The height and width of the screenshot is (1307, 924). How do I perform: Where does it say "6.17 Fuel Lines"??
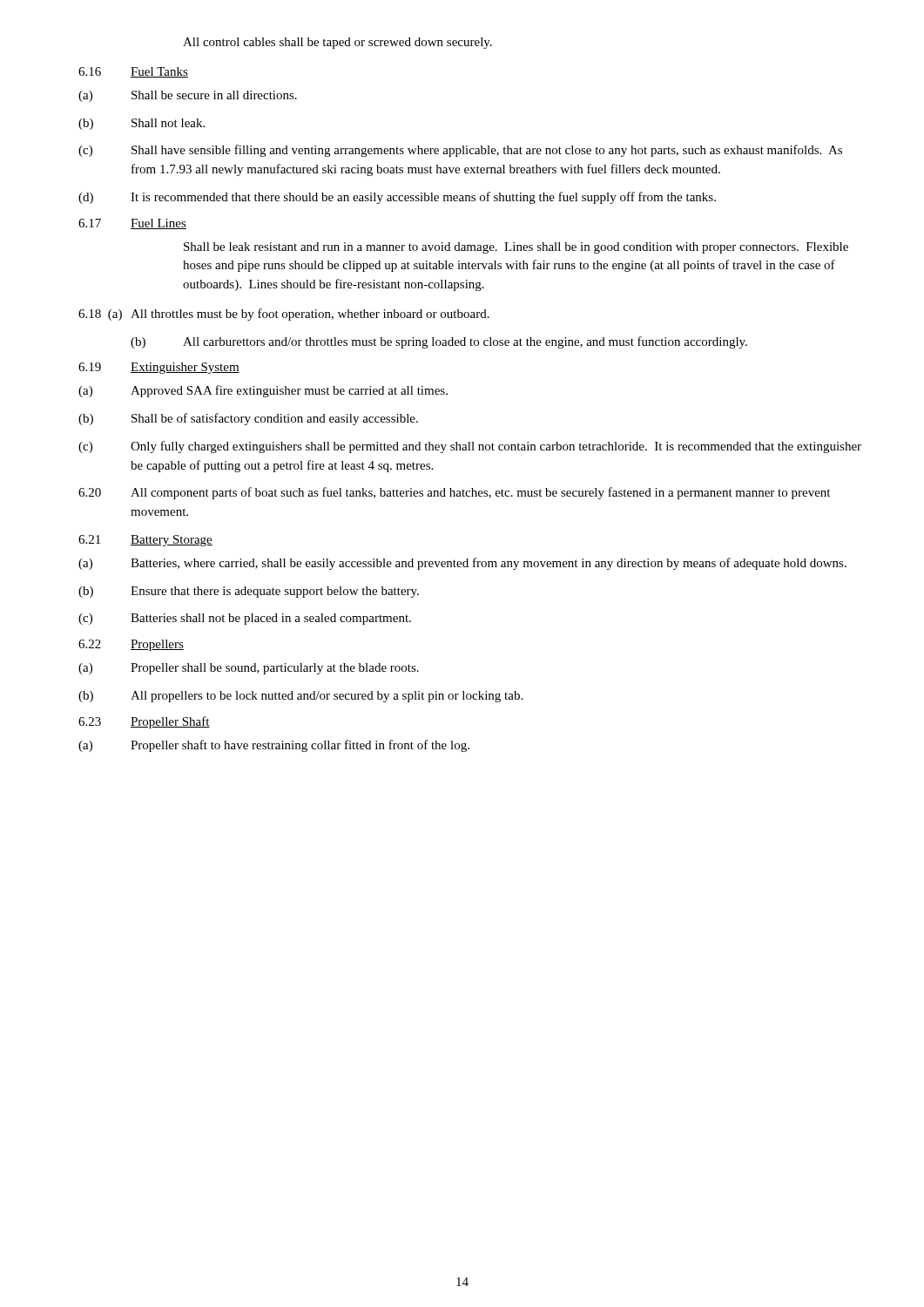[x=132, y=223]
